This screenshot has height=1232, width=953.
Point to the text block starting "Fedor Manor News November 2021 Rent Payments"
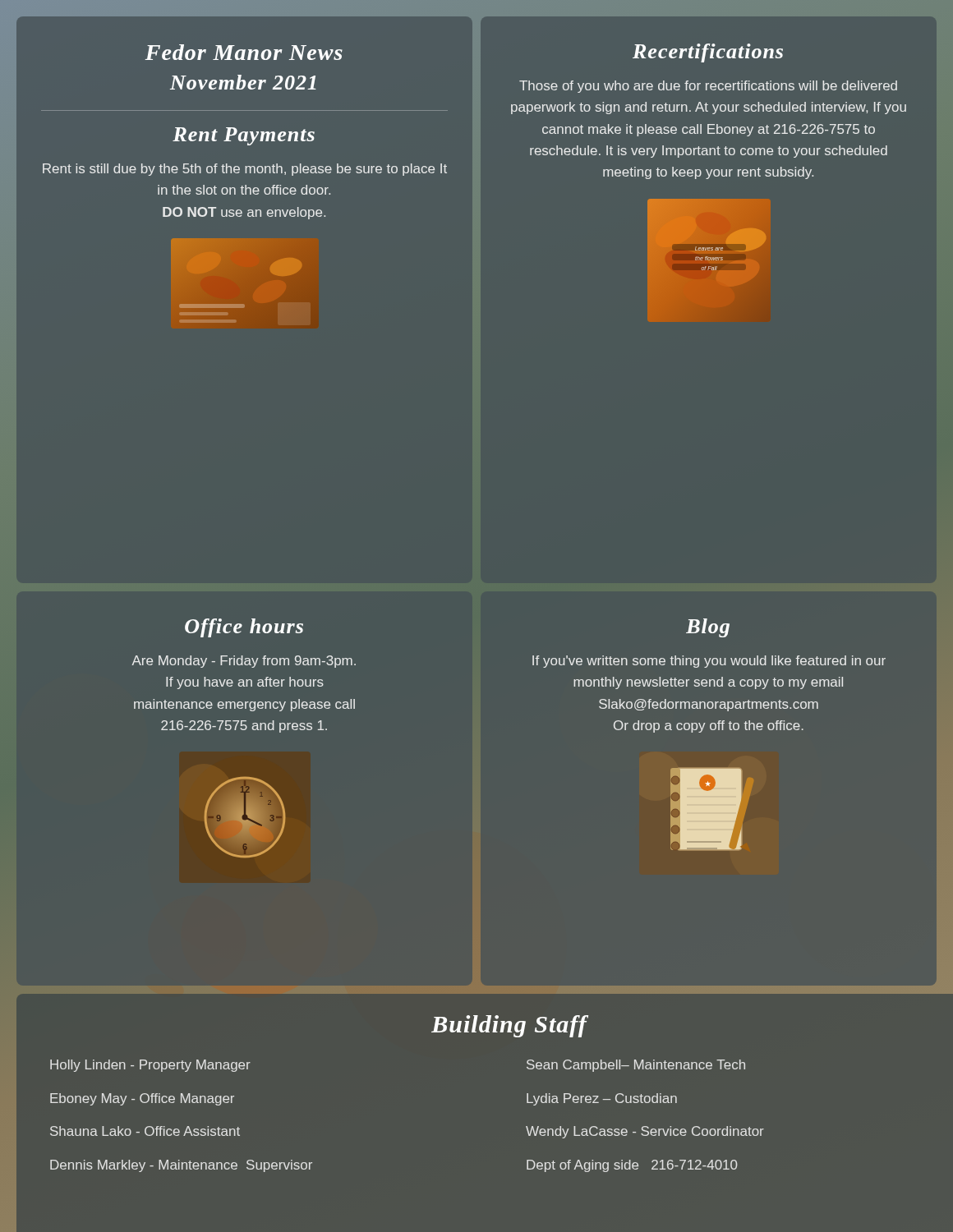click(244, 184)
